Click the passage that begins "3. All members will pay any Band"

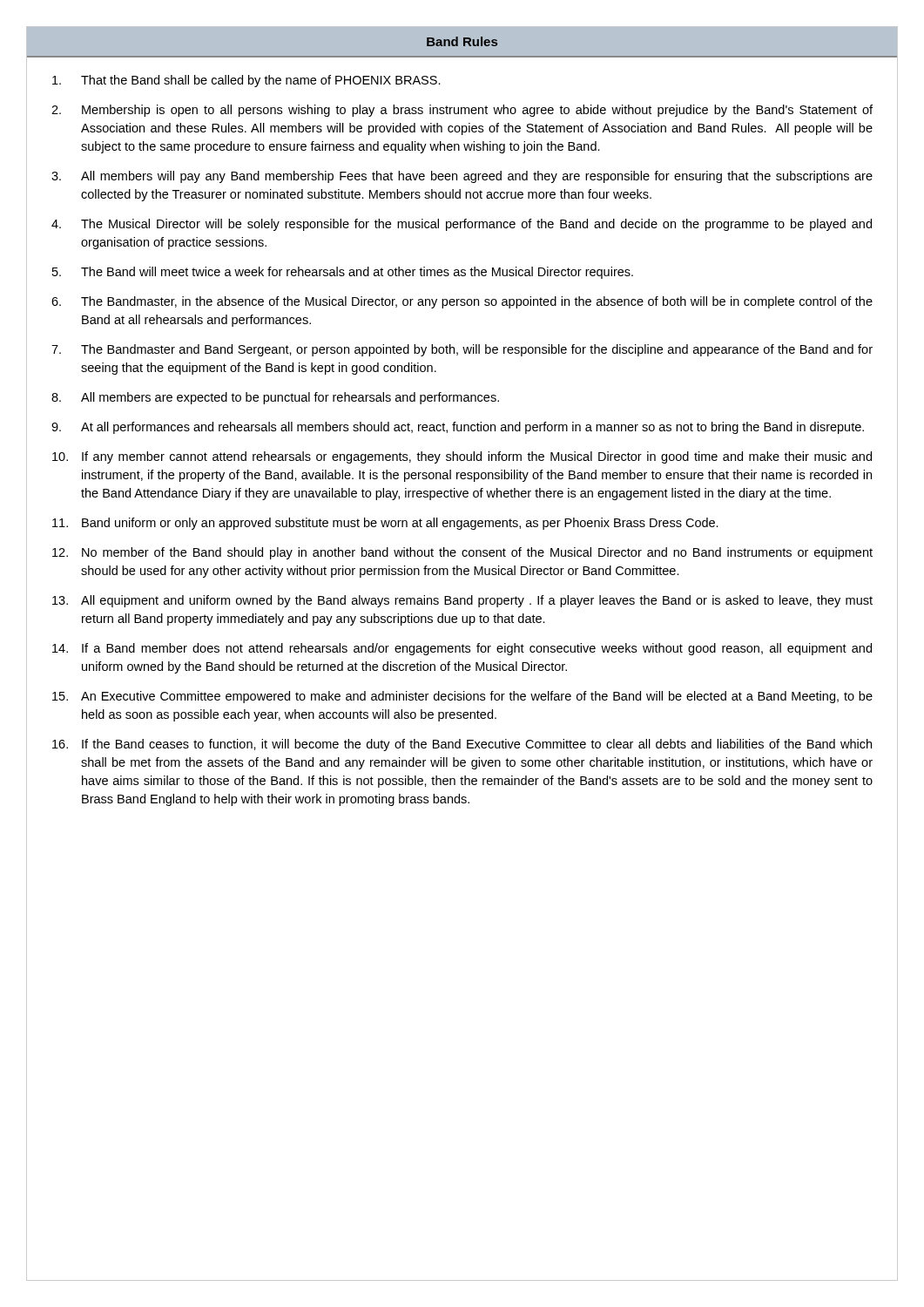pos(462,186)
